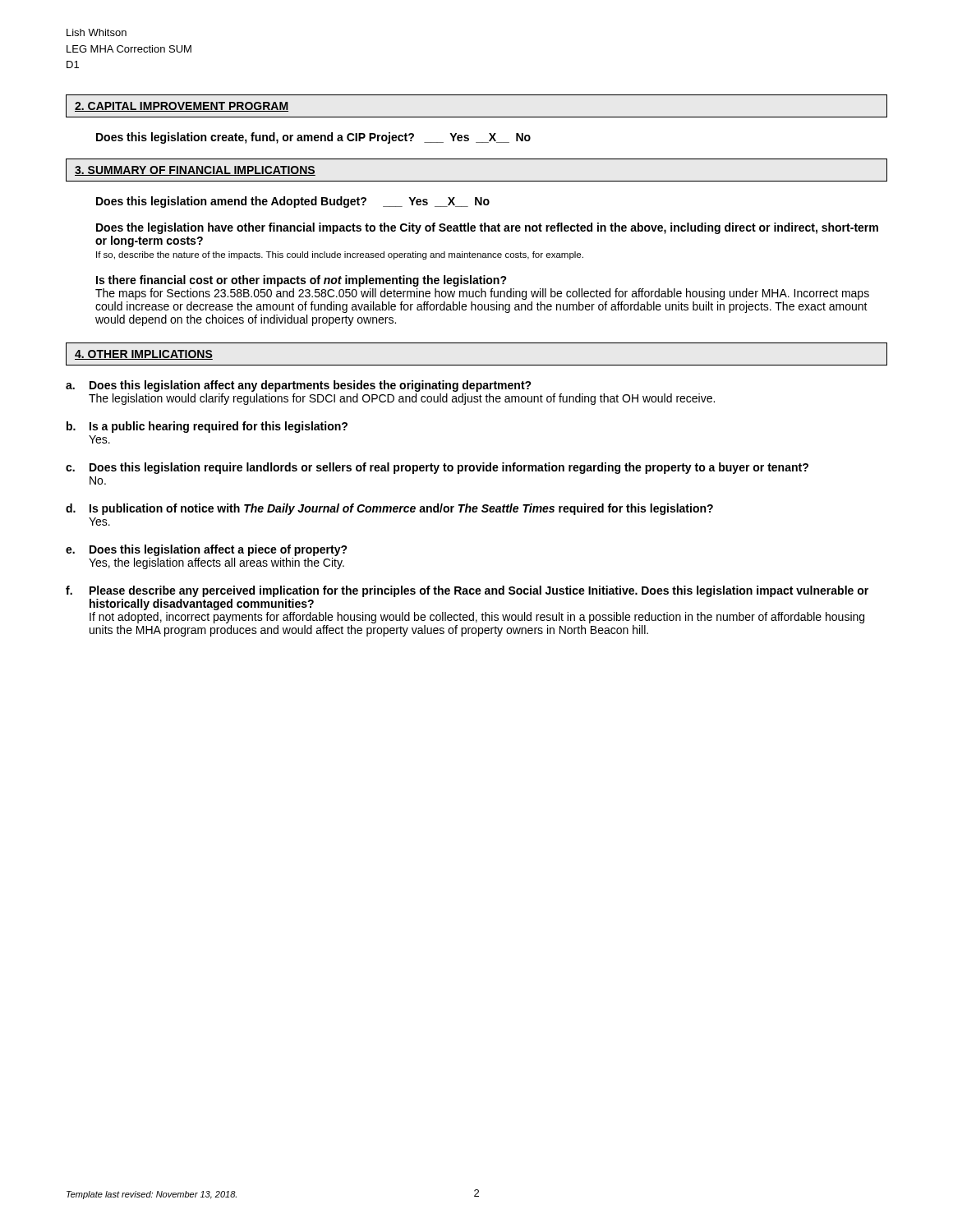Locate the text starting "b. Is a public hearing"

207,427
